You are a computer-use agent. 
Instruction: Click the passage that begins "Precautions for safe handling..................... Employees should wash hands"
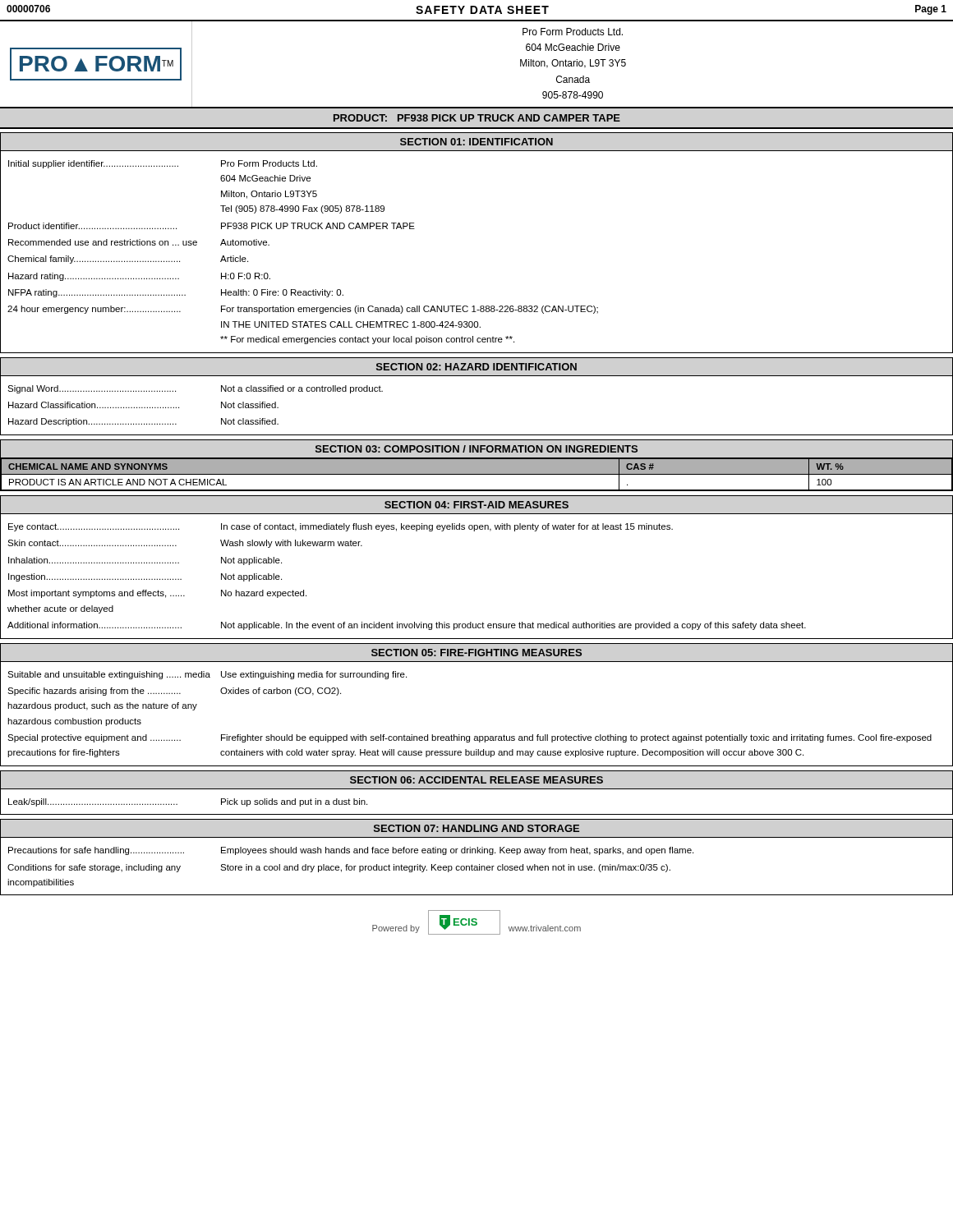pos(476,866)
